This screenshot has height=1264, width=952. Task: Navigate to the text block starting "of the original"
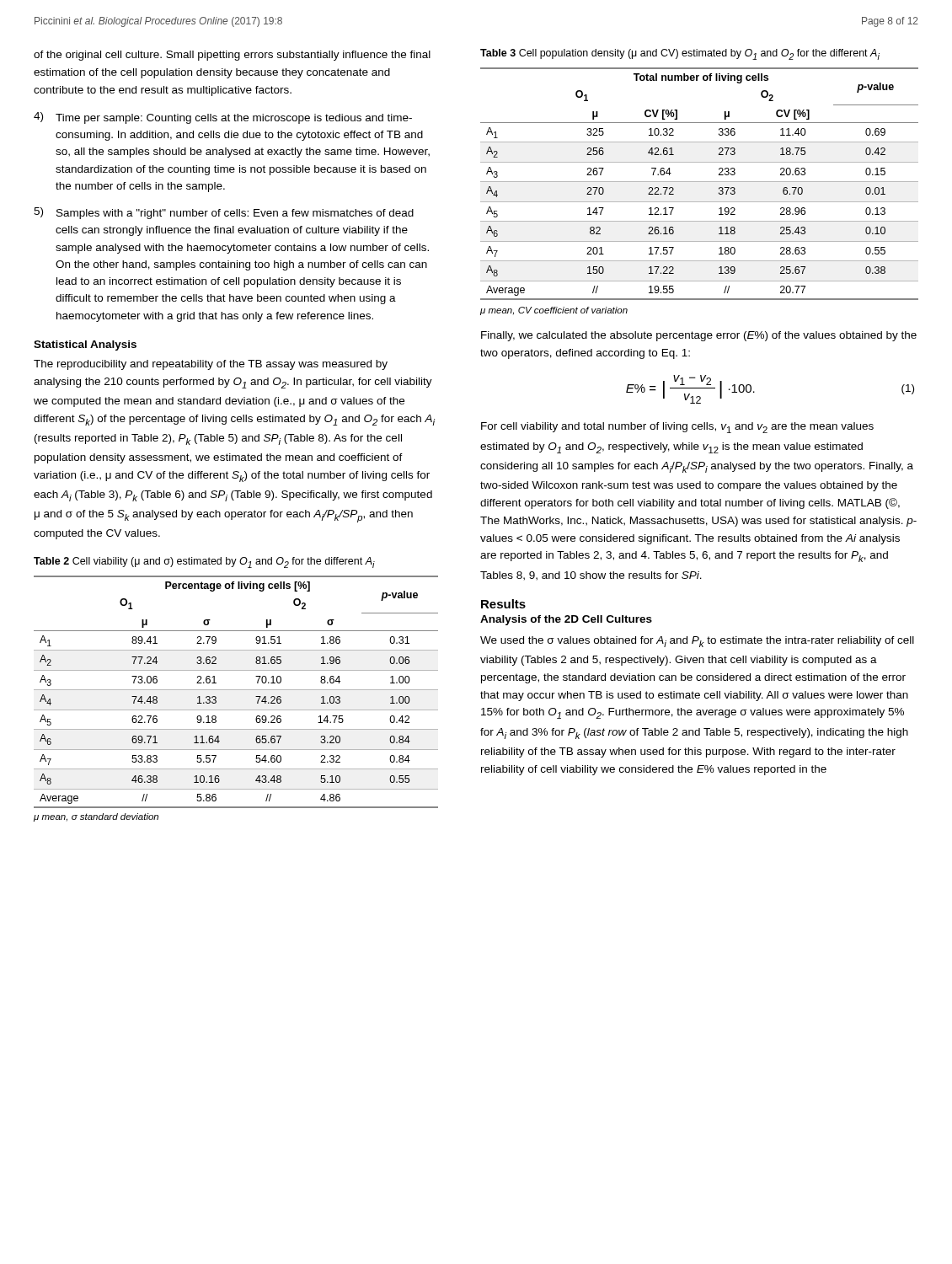232,72
